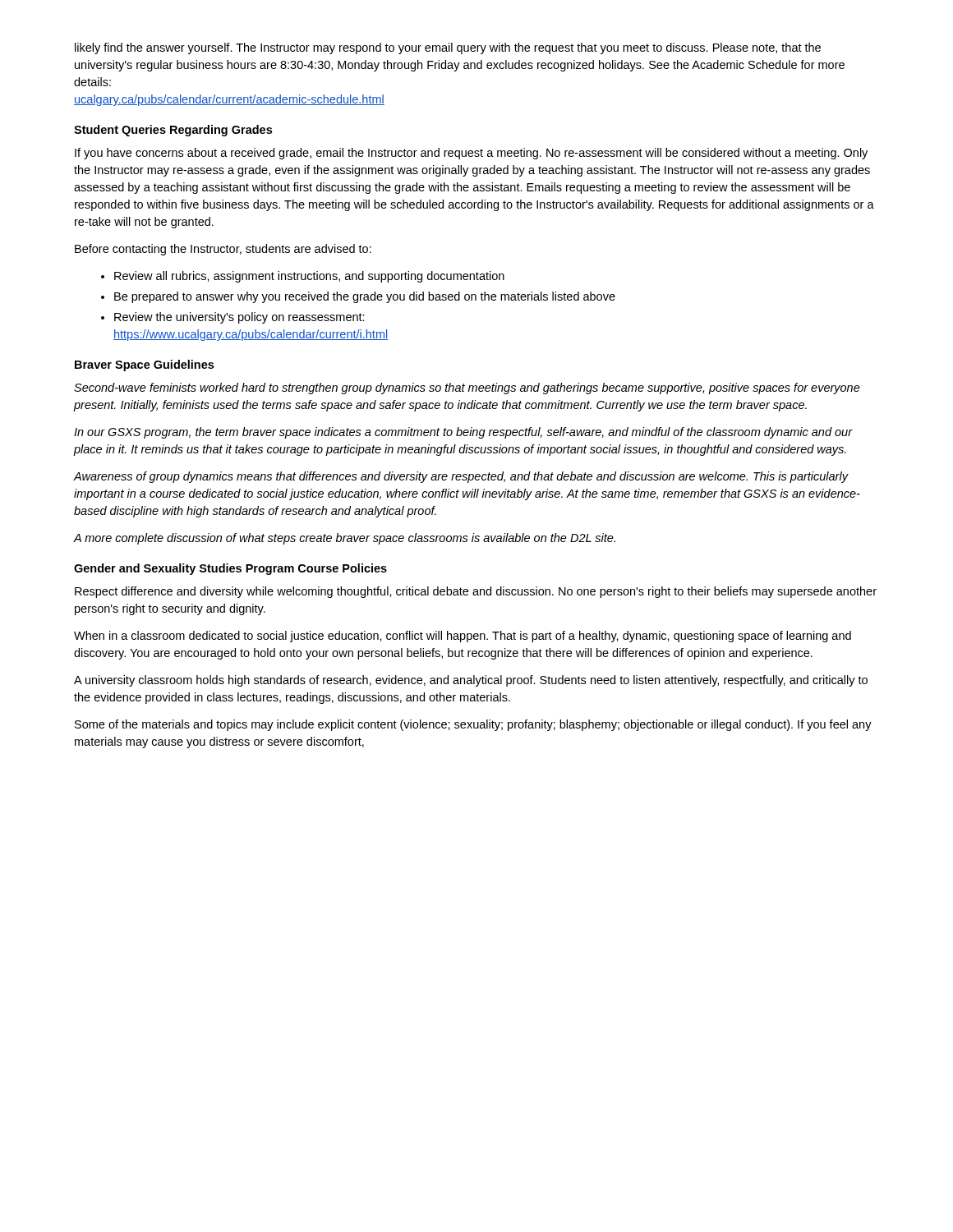The height and width of the screenshot is (1232, 953).
Task: Navigate to the text block starting "Second-wave feminists worked hard"
Action: click(476, 397)
